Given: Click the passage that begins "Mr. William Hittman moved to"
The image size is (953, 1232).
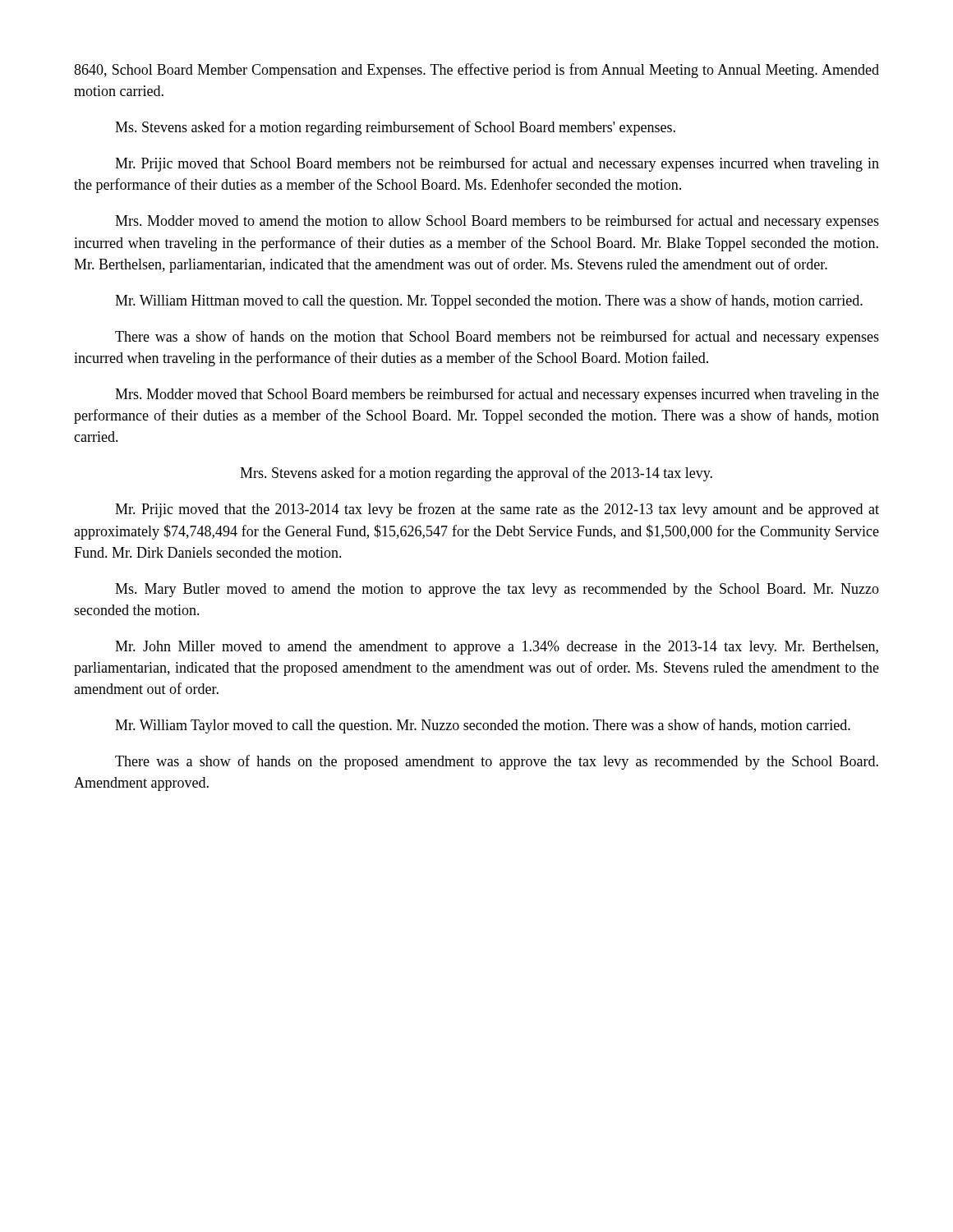Looking at the screenshot, I should point(489,300).
